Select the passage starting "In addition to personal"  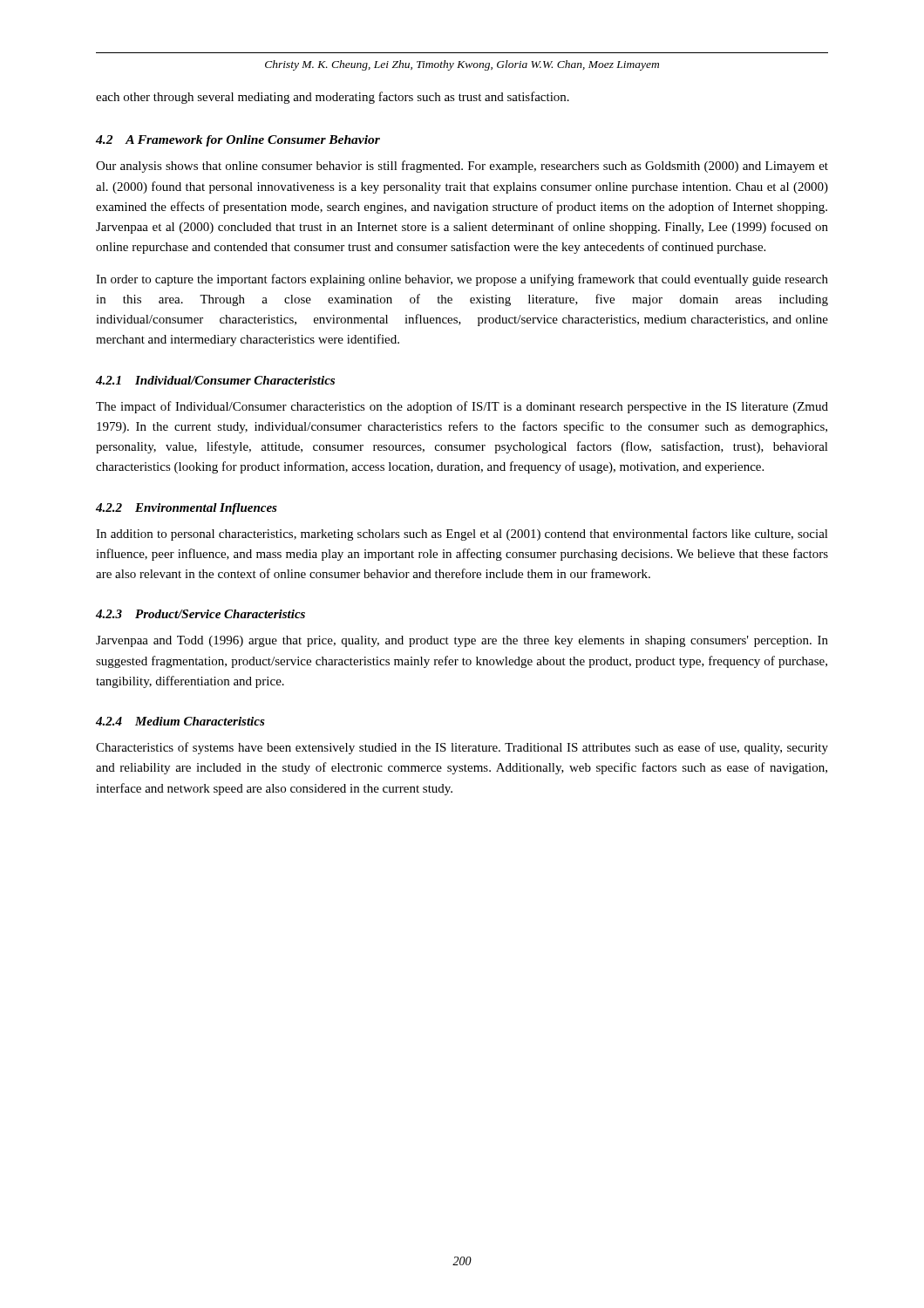(x=462, y=554)
